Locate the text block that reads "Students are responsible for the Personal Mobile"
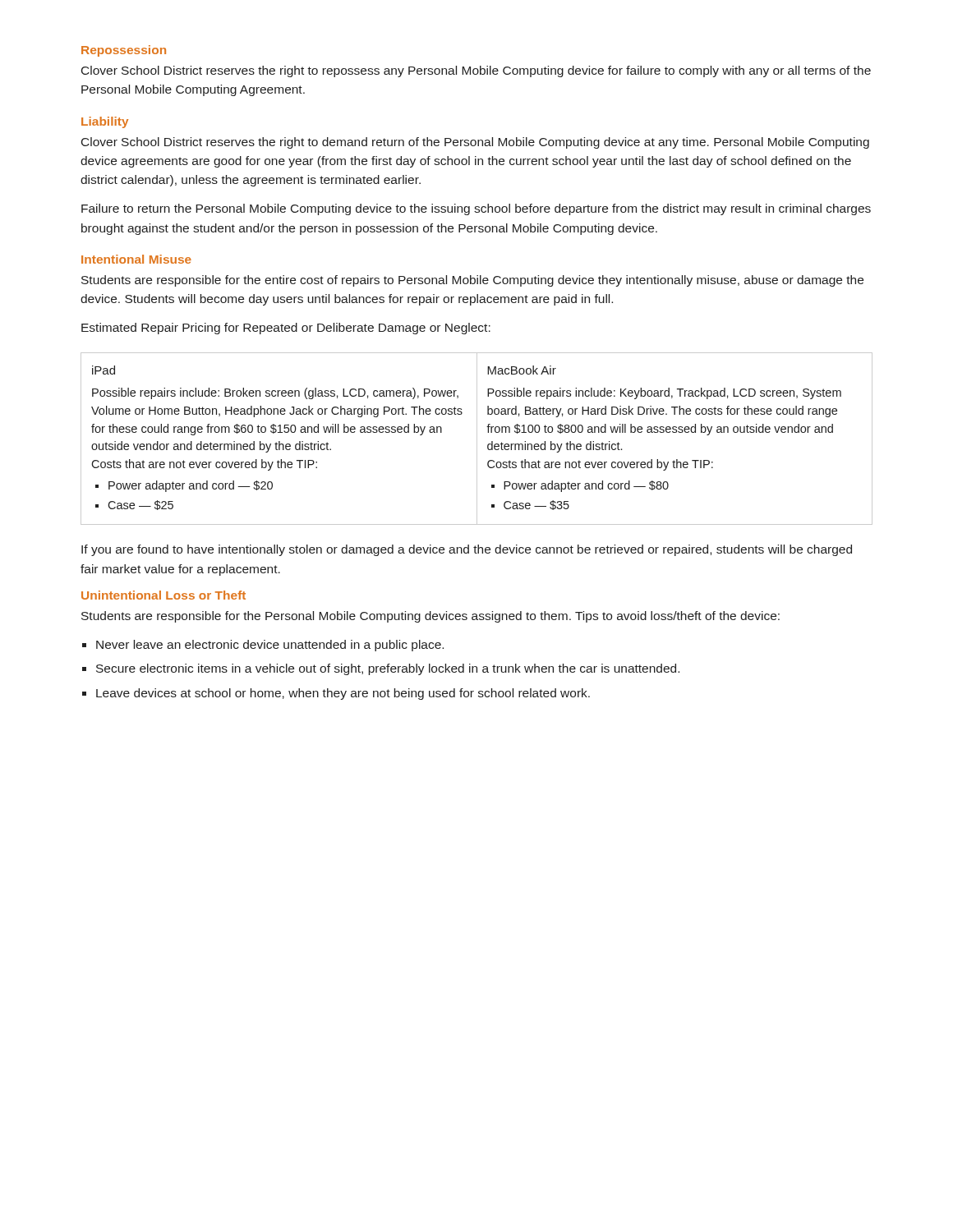Image resolution: width=953 pixels, height=1232 pixels. pyautogui.click(x=431, y=615)
